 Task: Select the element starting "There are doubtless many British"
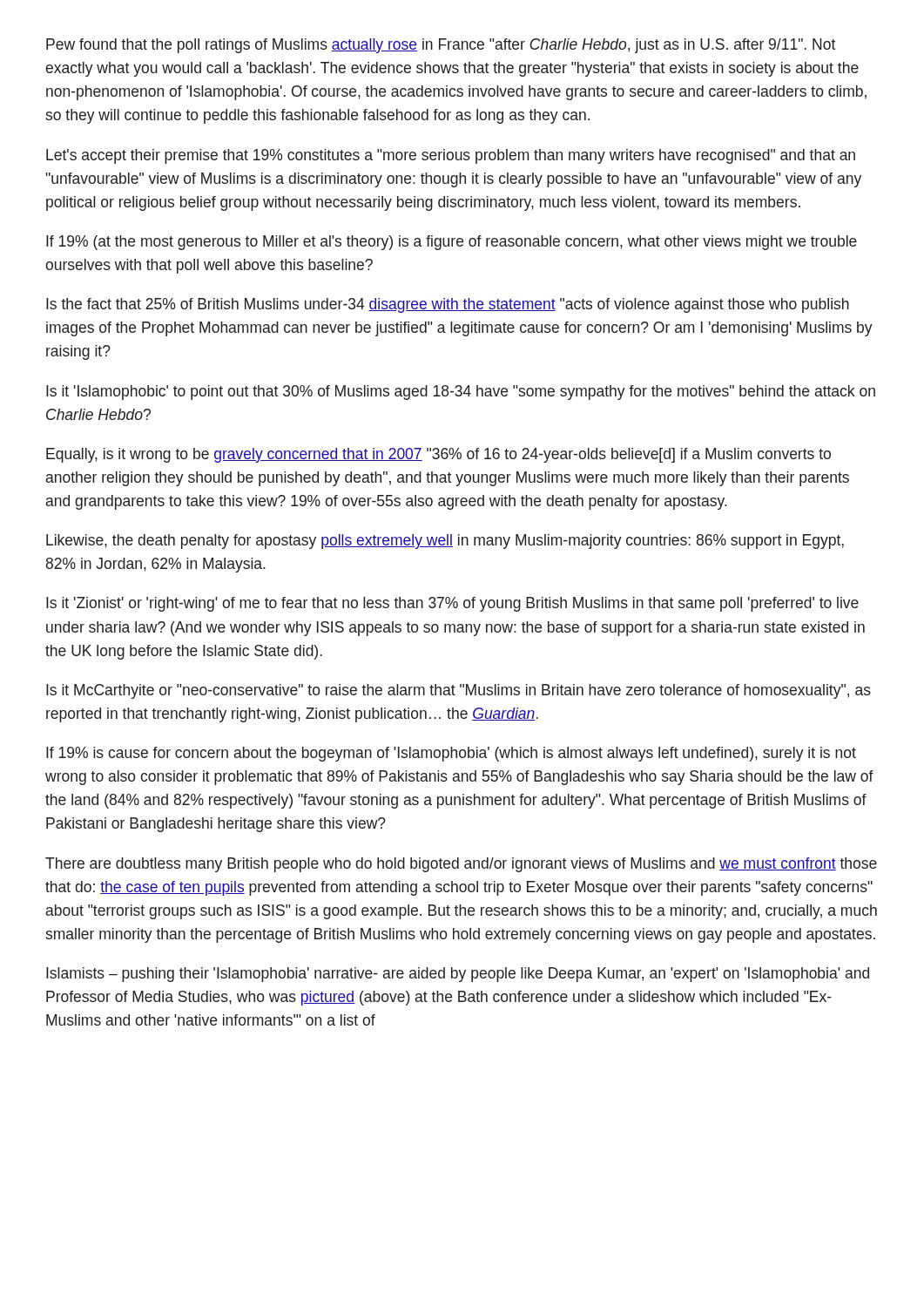[x=461, y=898]
